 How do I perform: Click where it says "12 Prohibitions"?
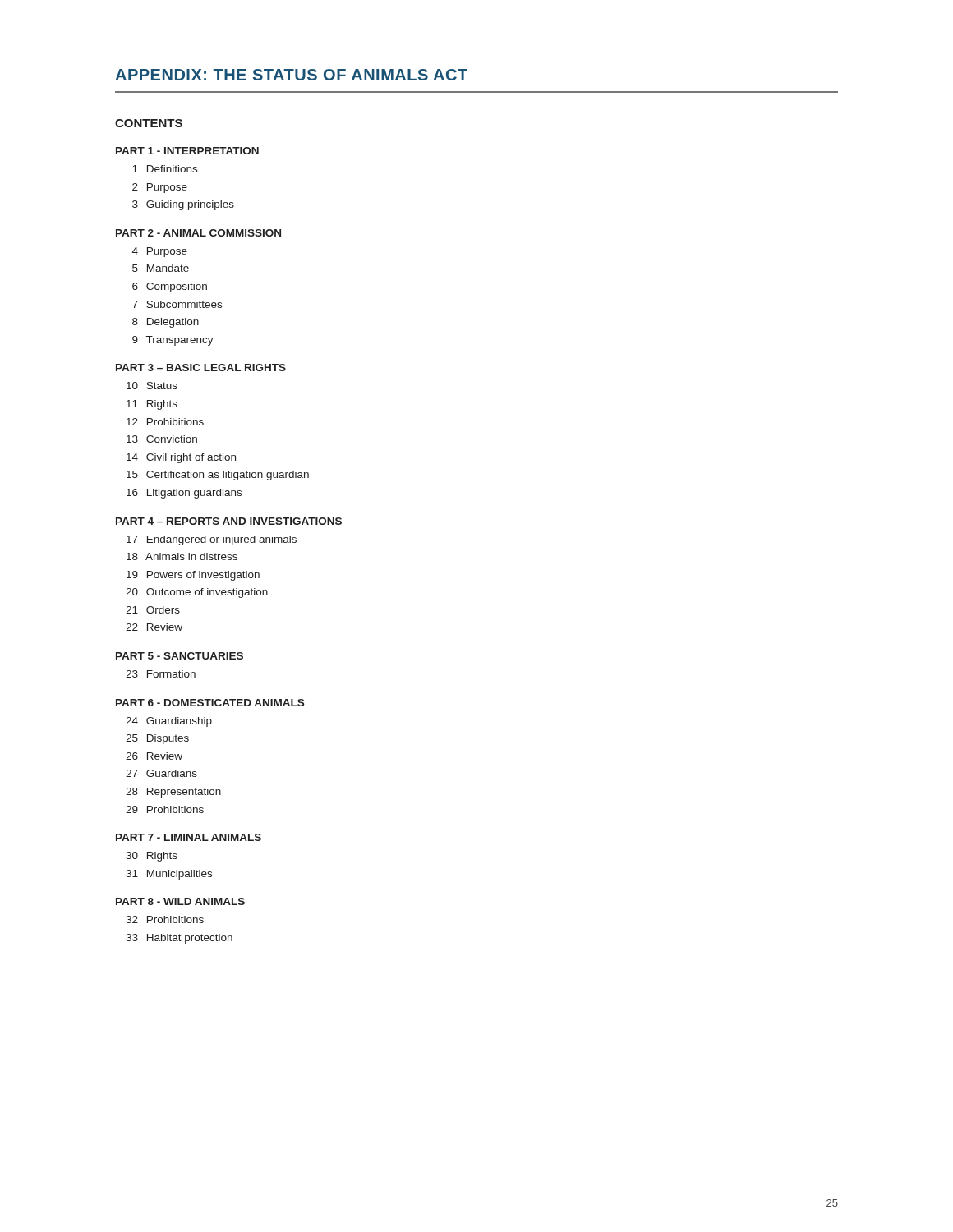point(159,422)
